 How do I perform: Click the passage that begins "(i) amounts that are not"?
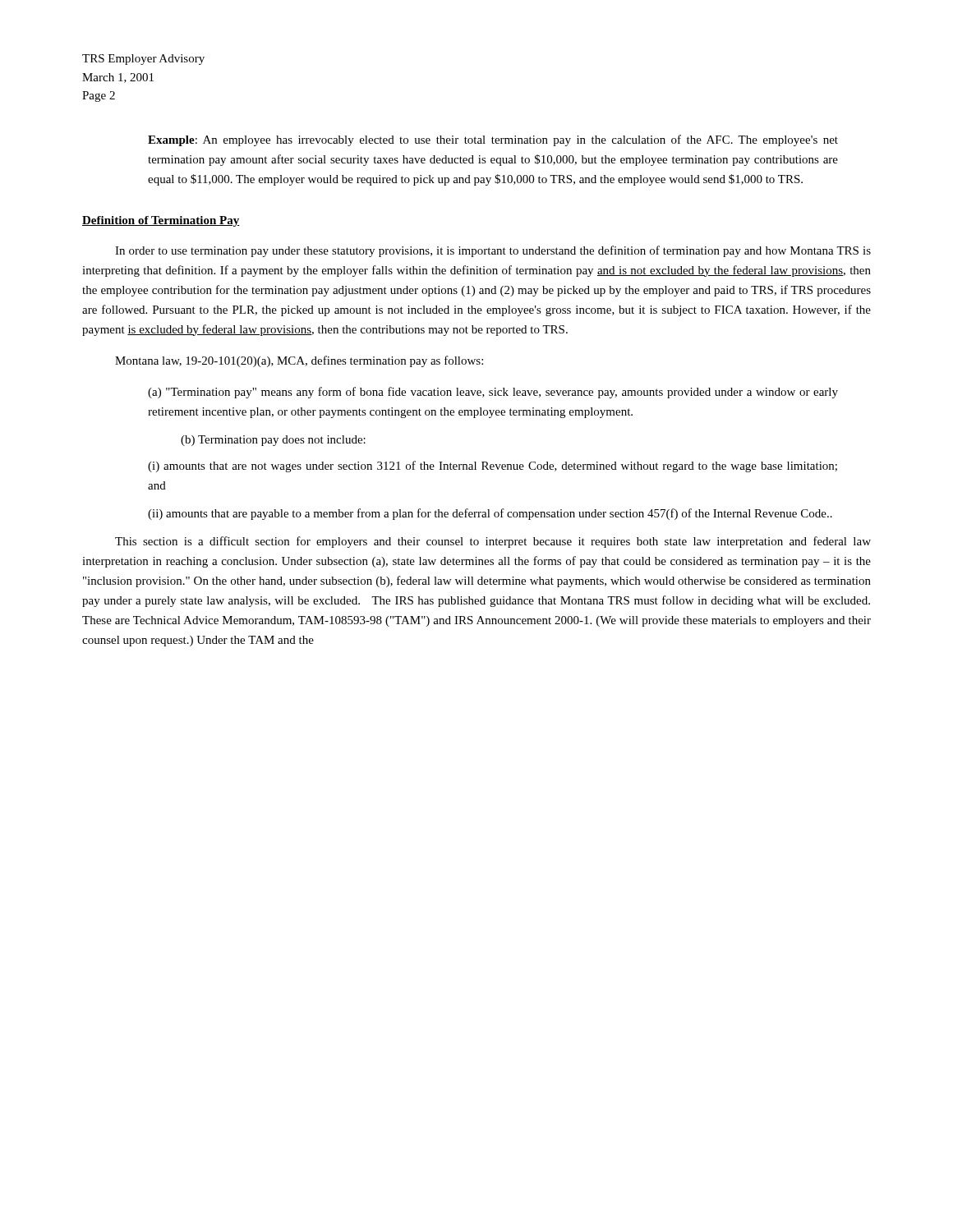pos(493,475)
